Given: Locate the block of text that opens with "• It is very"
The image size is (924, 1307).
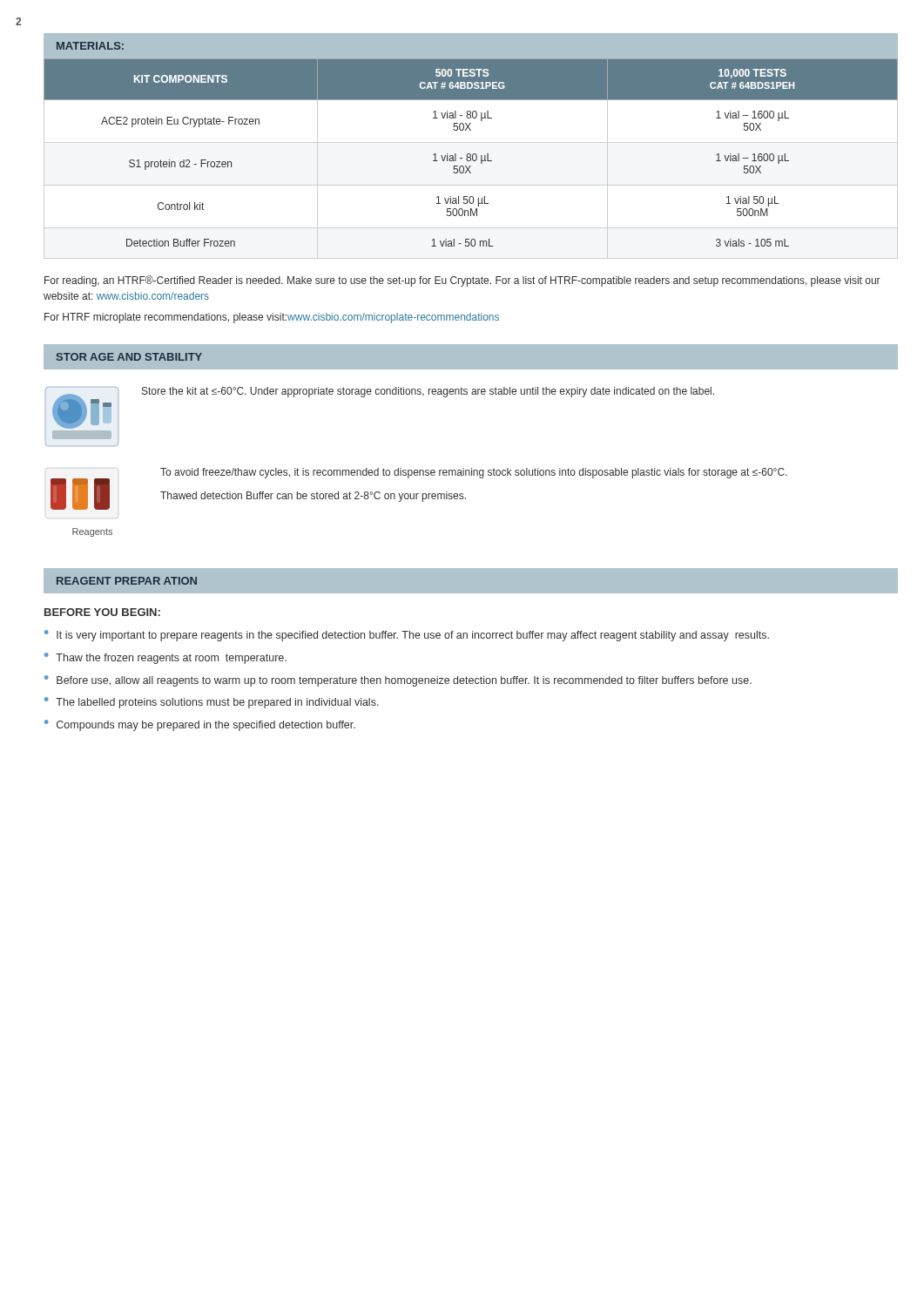Looking at the screenshot, I should point(407,636).
